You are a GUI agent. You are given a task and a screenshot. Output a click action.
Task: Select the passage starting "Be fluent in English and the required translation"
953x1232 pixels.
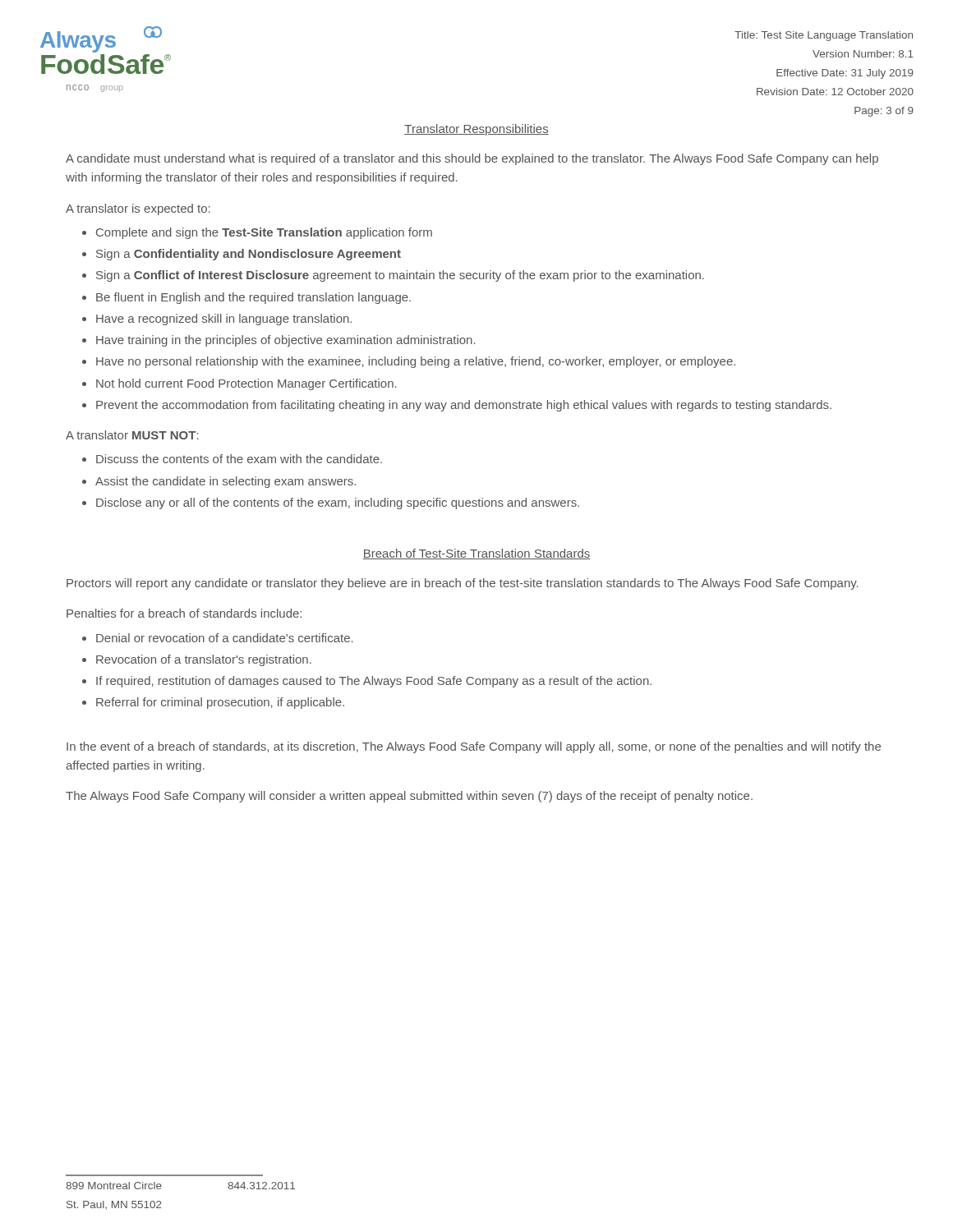254,296
